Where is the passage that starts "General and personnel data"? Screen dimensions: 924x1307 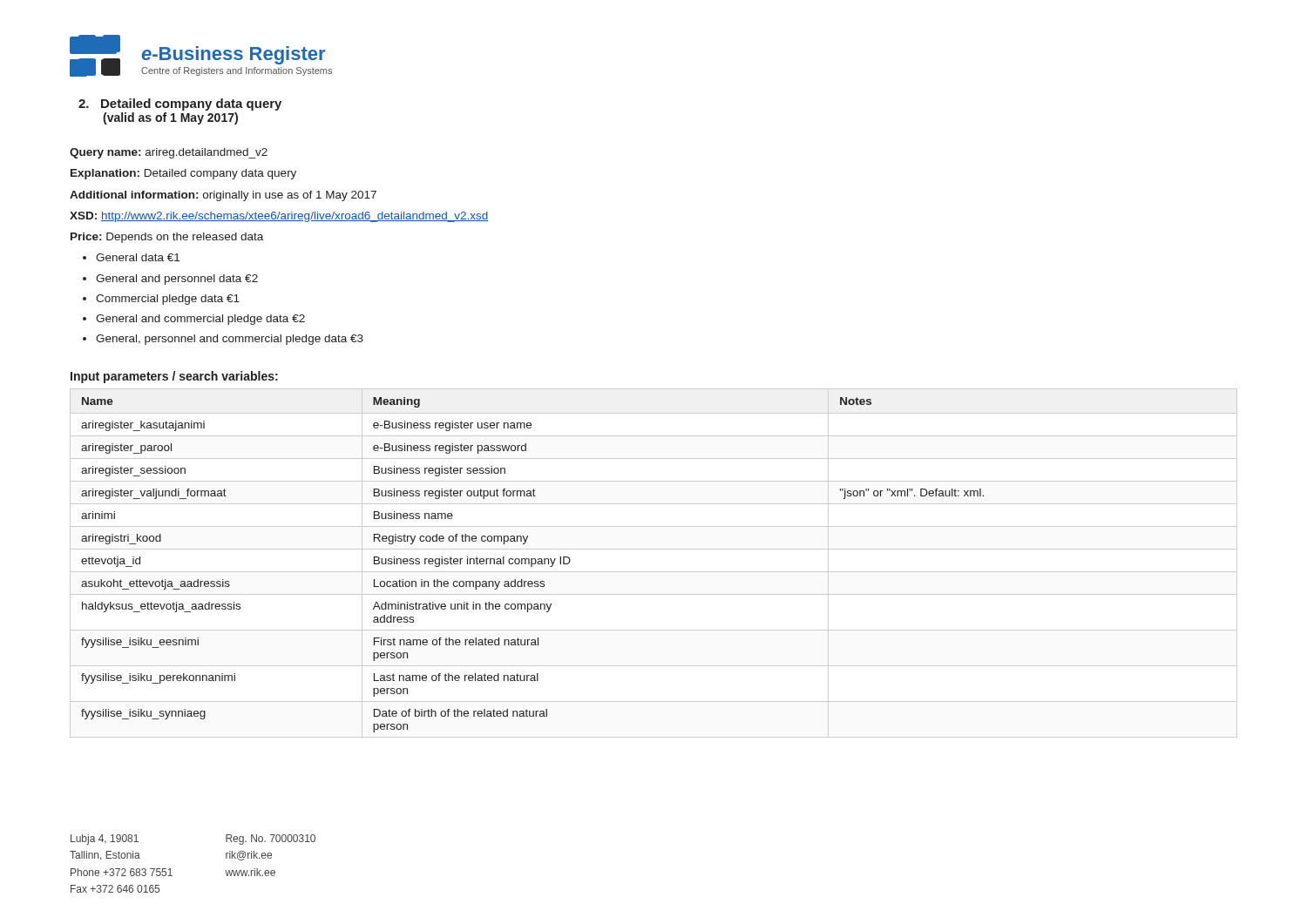coord(177,278)
